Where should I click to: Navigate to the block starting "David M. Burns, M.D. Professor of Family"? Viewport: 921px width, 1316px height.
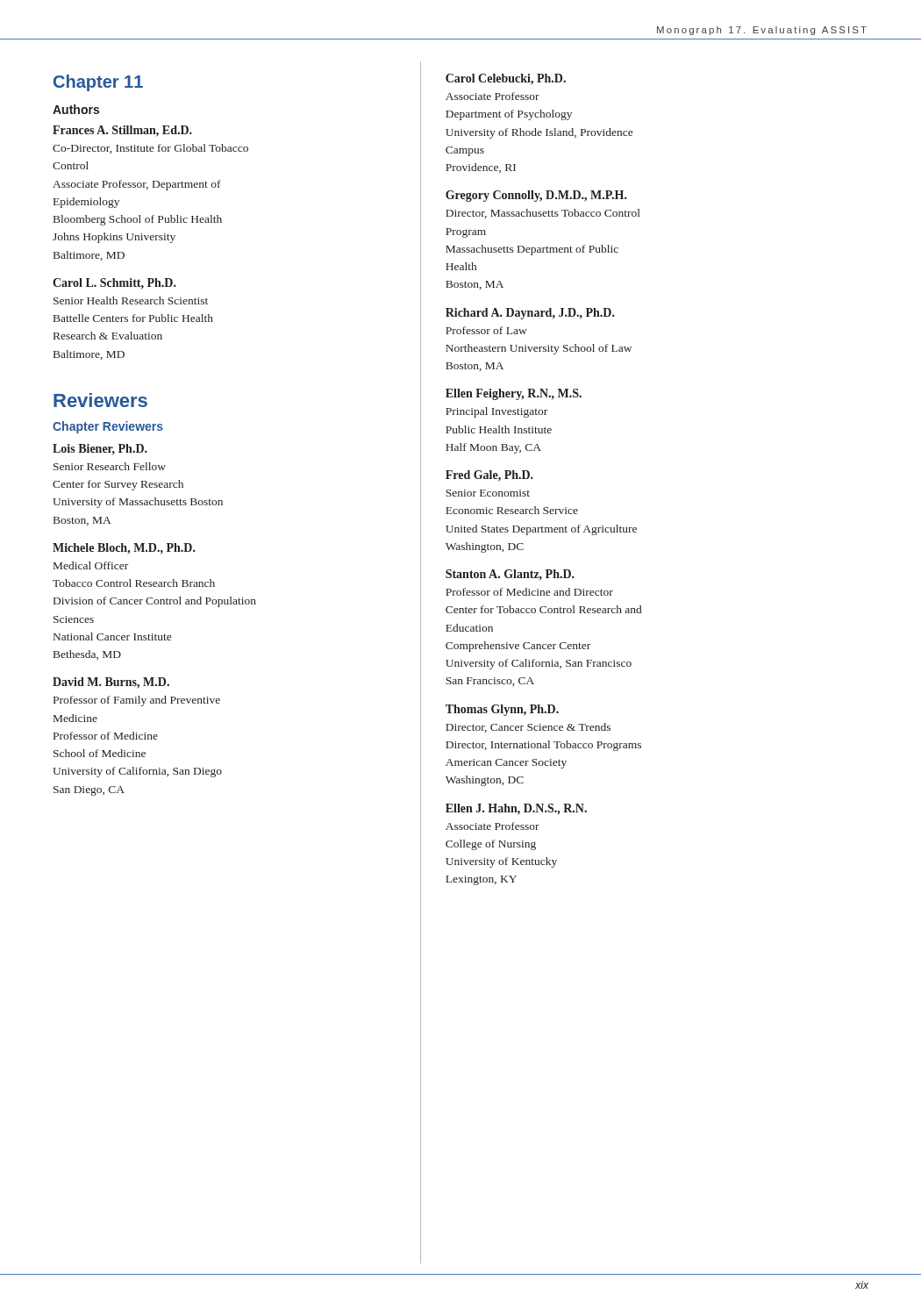[111, 683]
